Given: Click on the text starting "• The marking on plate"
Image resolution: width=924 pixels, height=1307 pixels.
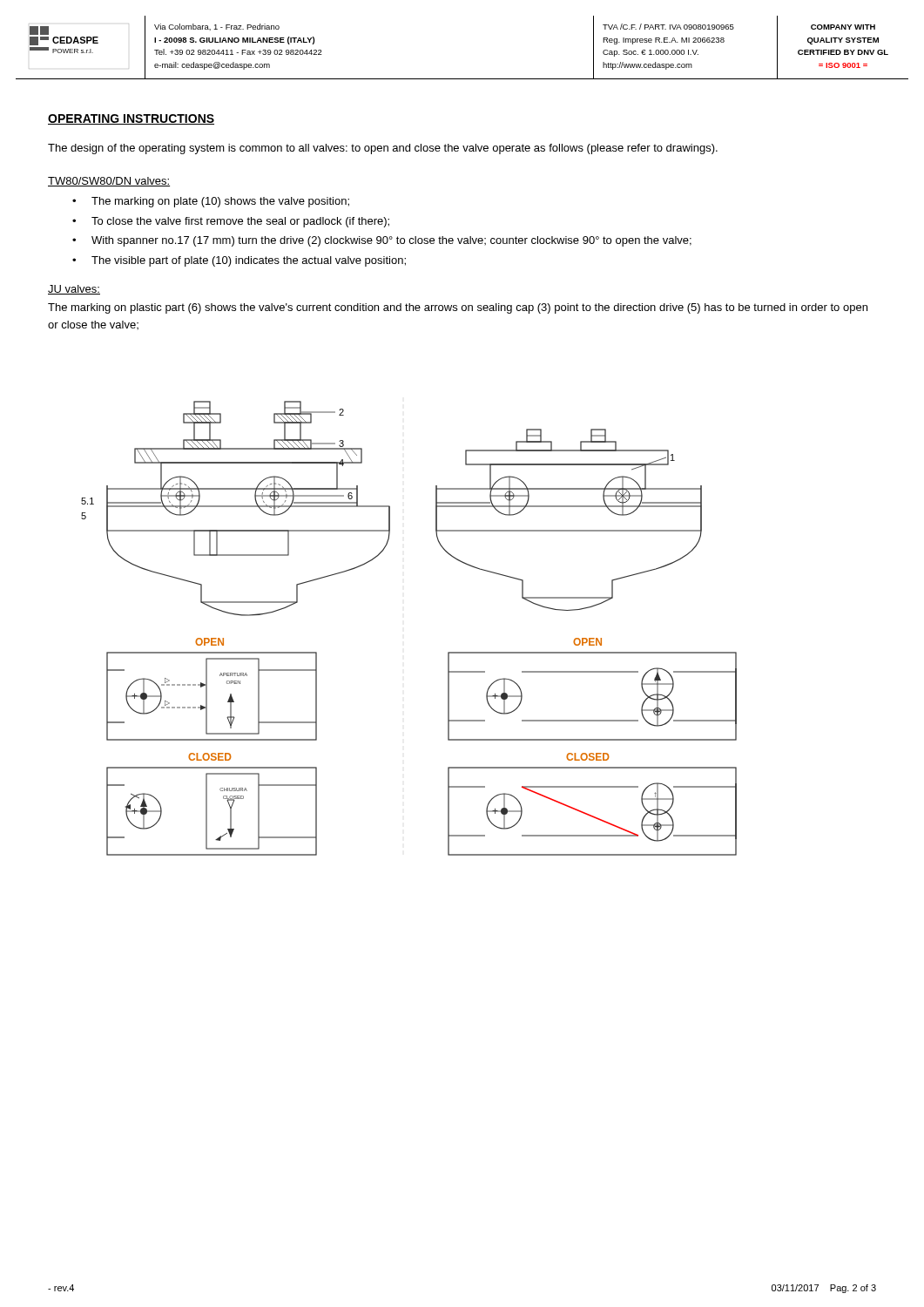Looking at the screenshot, I should tap(211, 201).
